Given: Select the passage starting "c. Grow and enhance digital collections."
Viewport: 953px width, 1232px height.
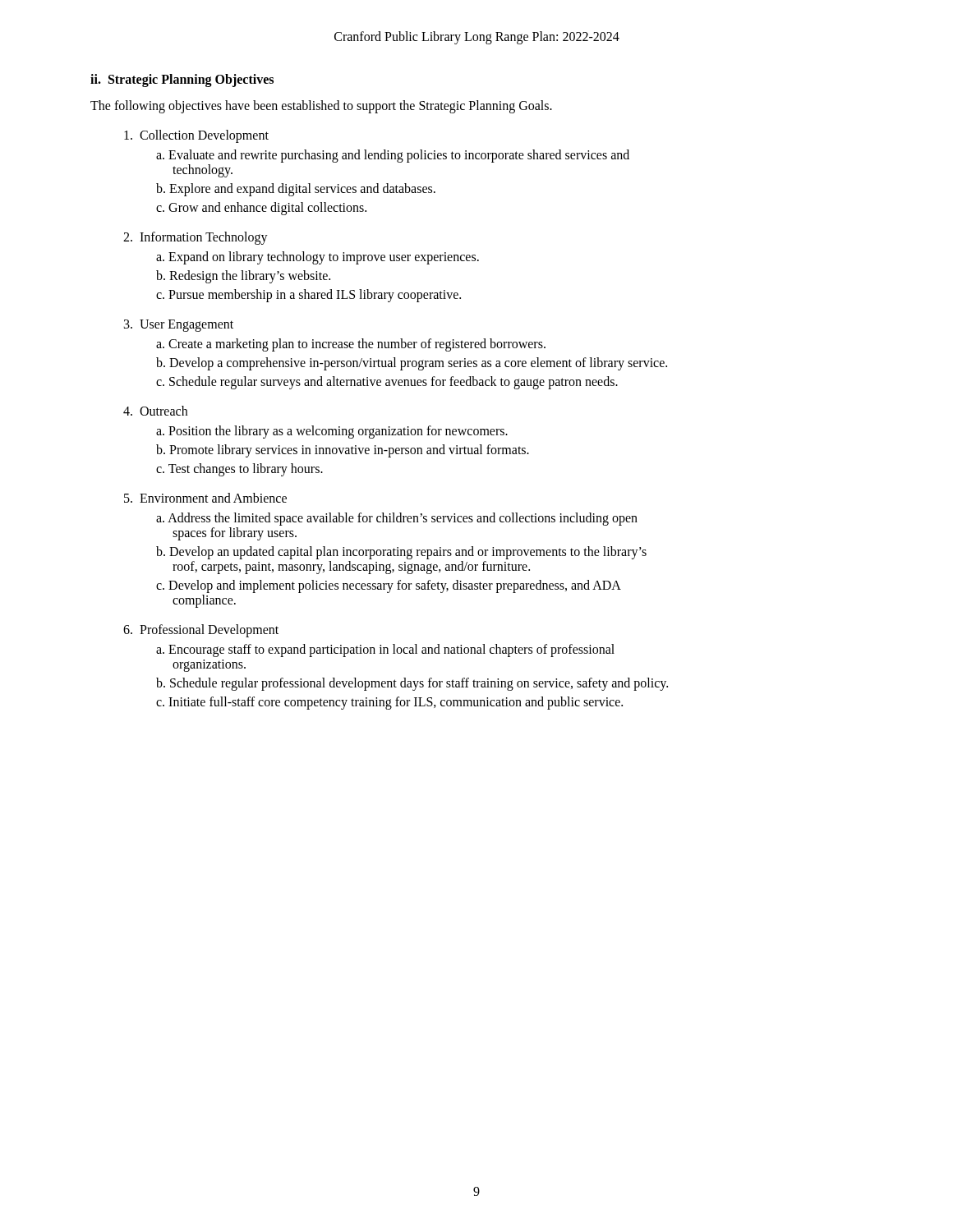Looking at the screenshot, I should pos(262,207).
